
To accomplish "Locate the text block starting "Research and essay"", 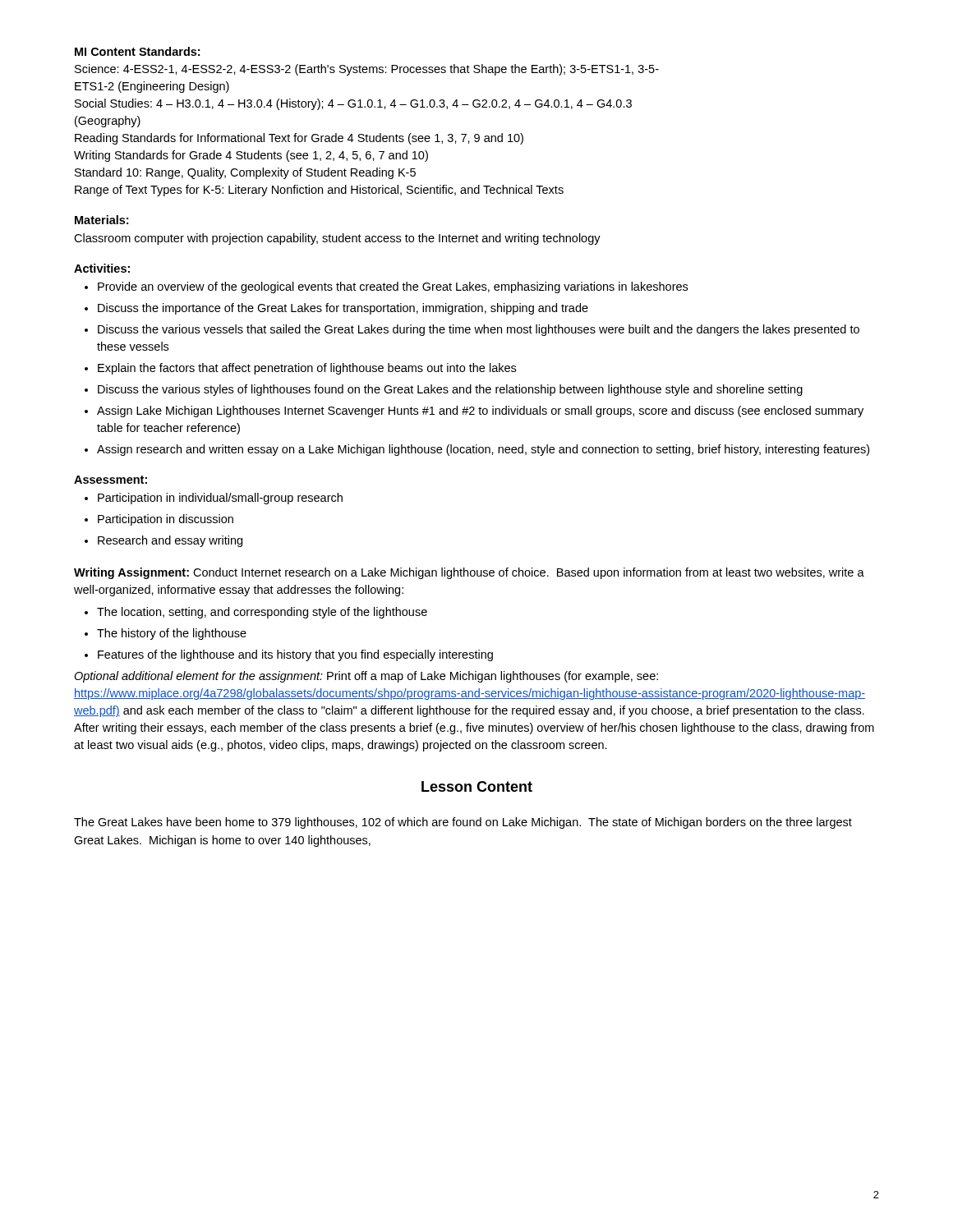I will [x=170, y=541].
